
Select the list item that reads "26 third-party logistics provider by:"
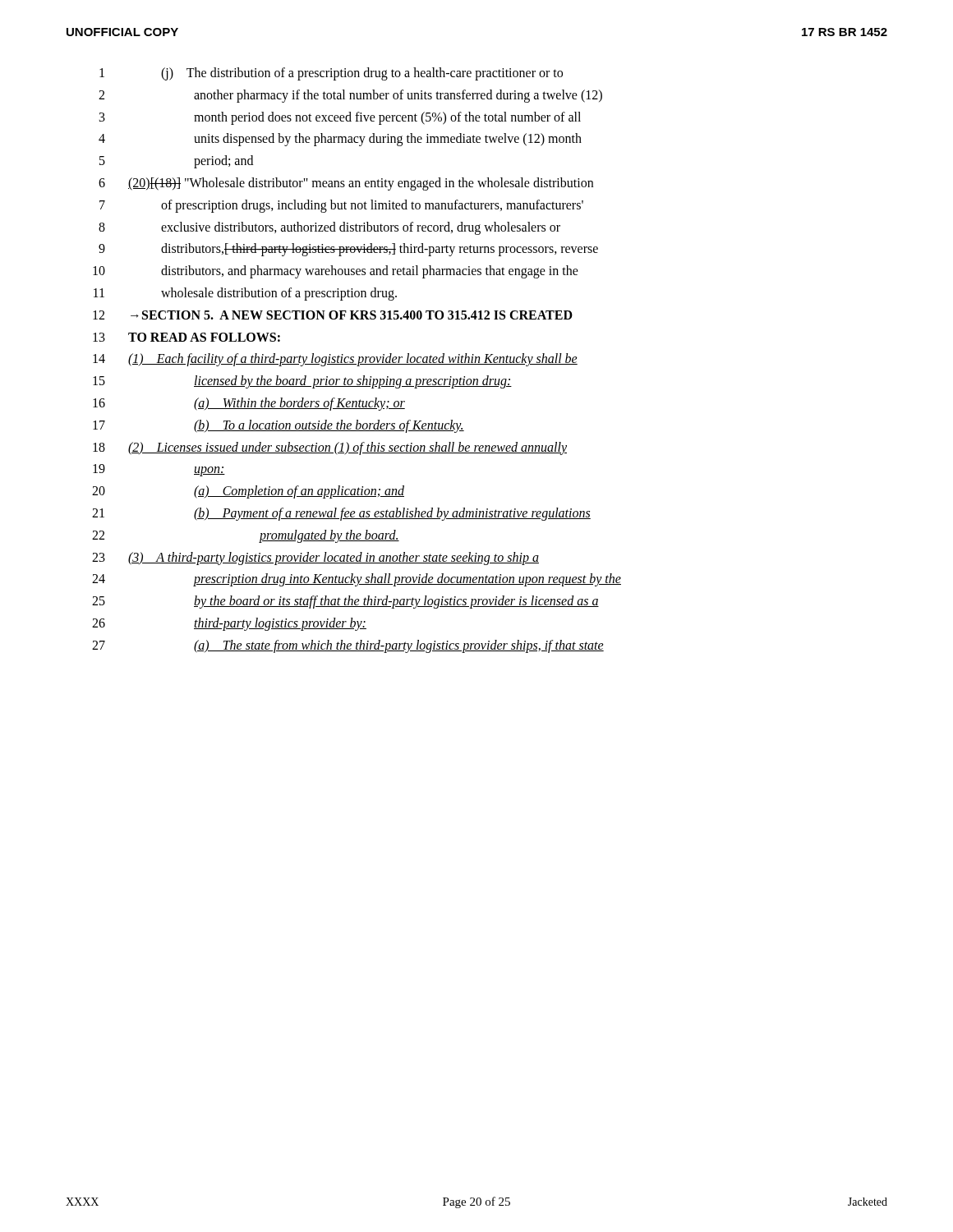[x=229, y=624]
